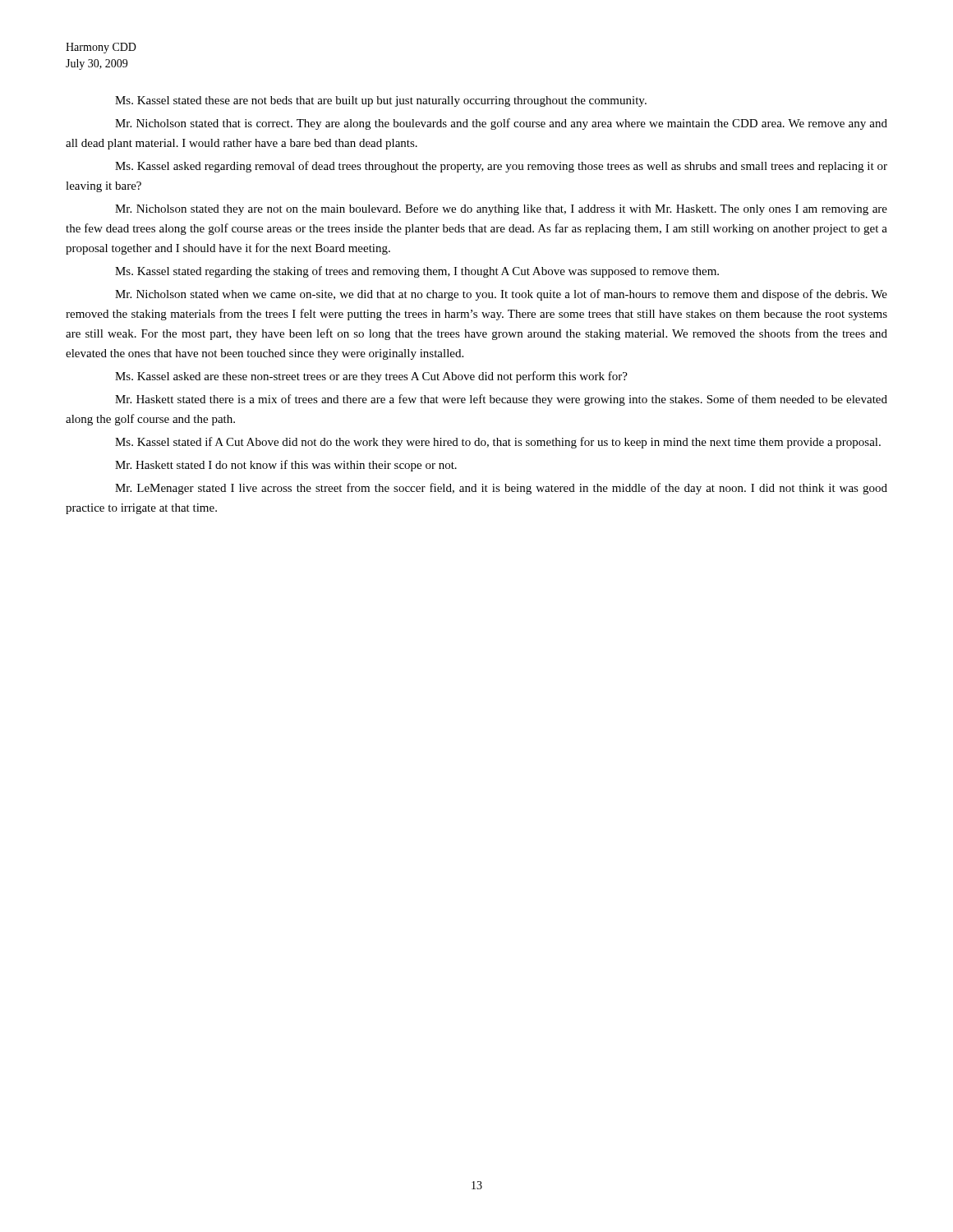Locate the text block with the text "Ms. Kassel asked regarding removal of dead trees"
The width and height of the screenshot is (953, 1232).
(476, 176)
